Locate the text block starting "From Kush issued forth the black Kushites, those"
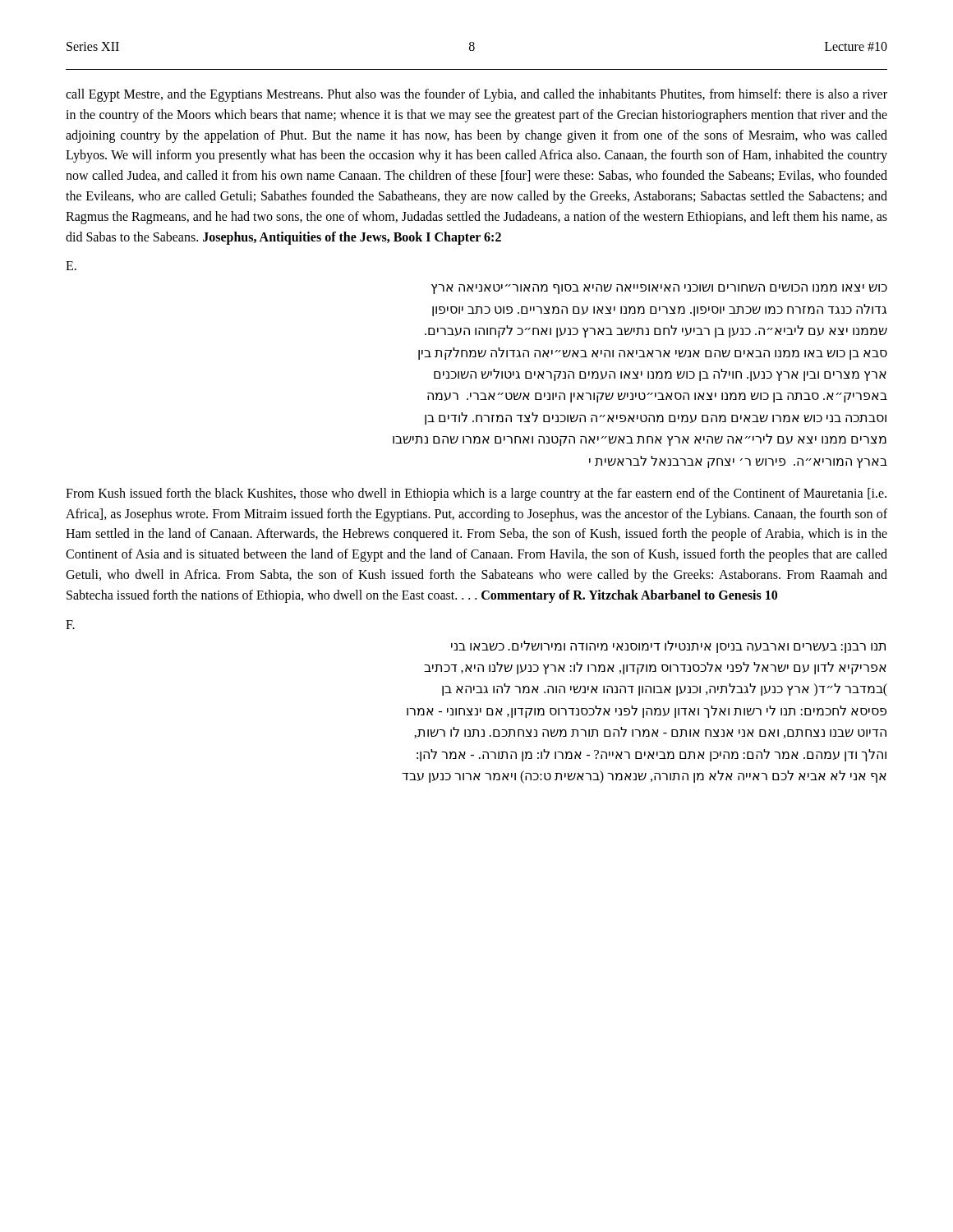 [476, 544]
